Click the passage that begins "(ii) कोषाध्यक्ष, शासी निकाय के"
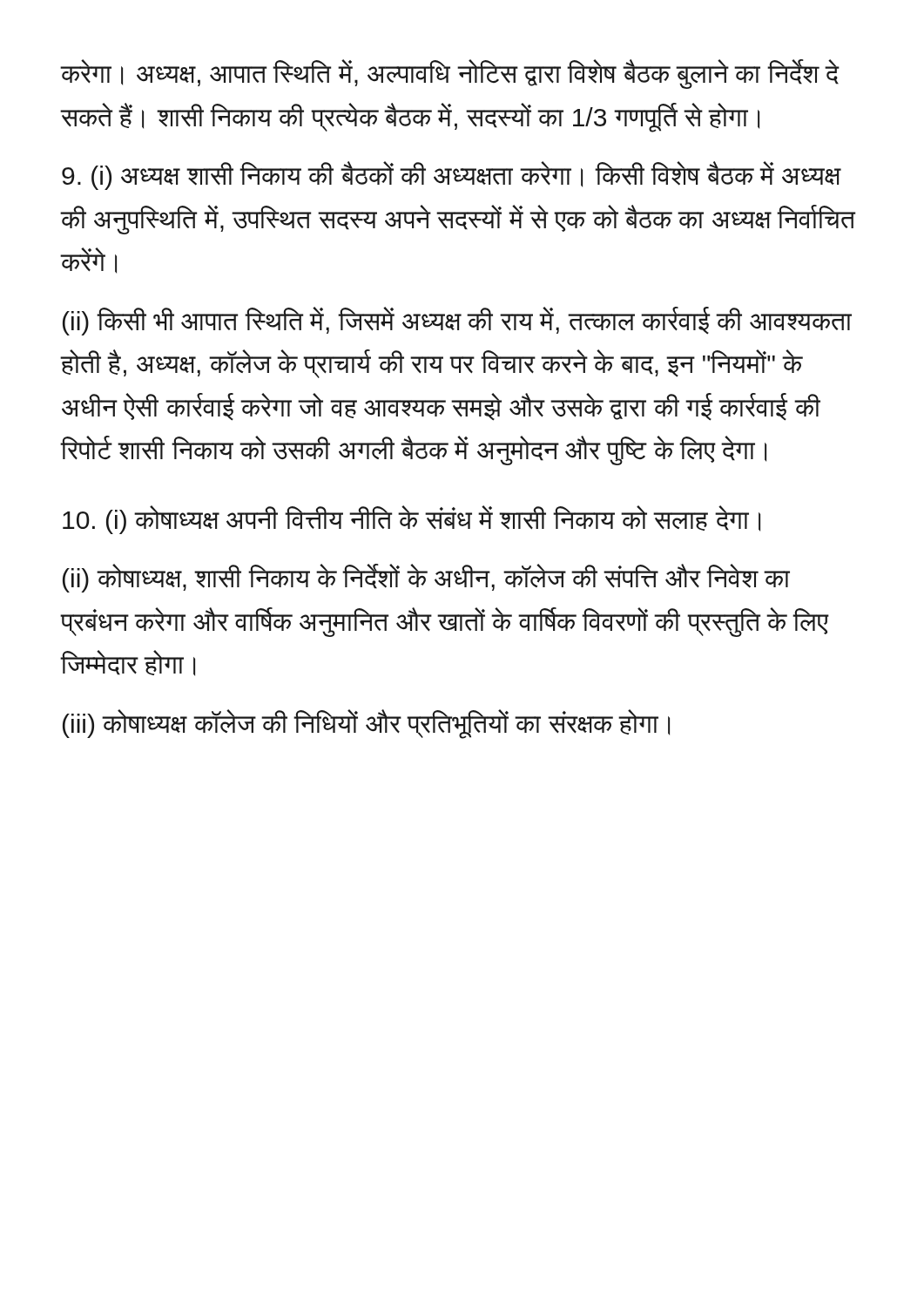The height and width of the screenshot is (1307, 924). click(445, 621)
